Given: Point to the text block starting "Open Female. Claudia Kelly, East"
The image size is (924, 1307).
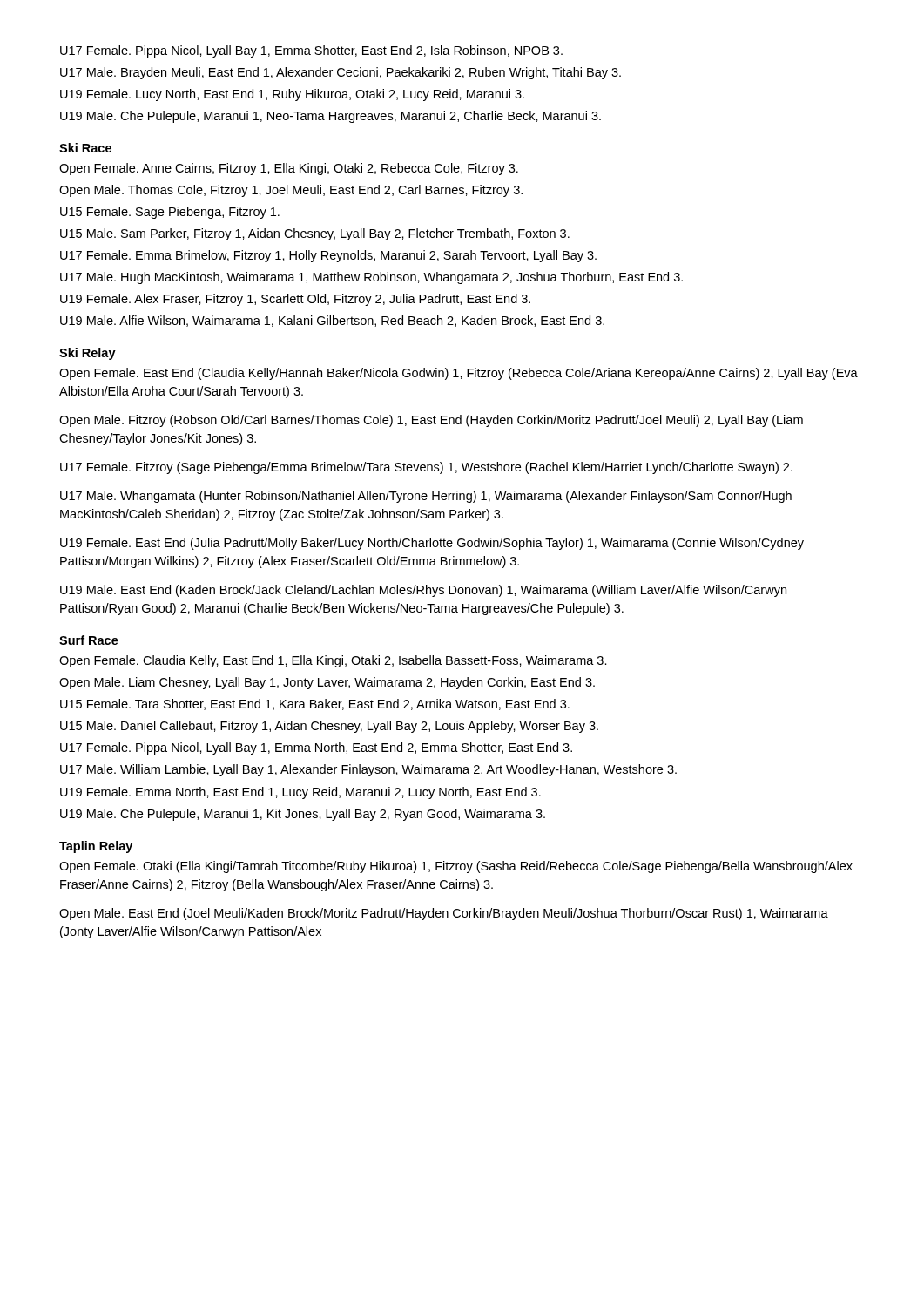Looking at the screenshot, I should [x=462, y=738].
